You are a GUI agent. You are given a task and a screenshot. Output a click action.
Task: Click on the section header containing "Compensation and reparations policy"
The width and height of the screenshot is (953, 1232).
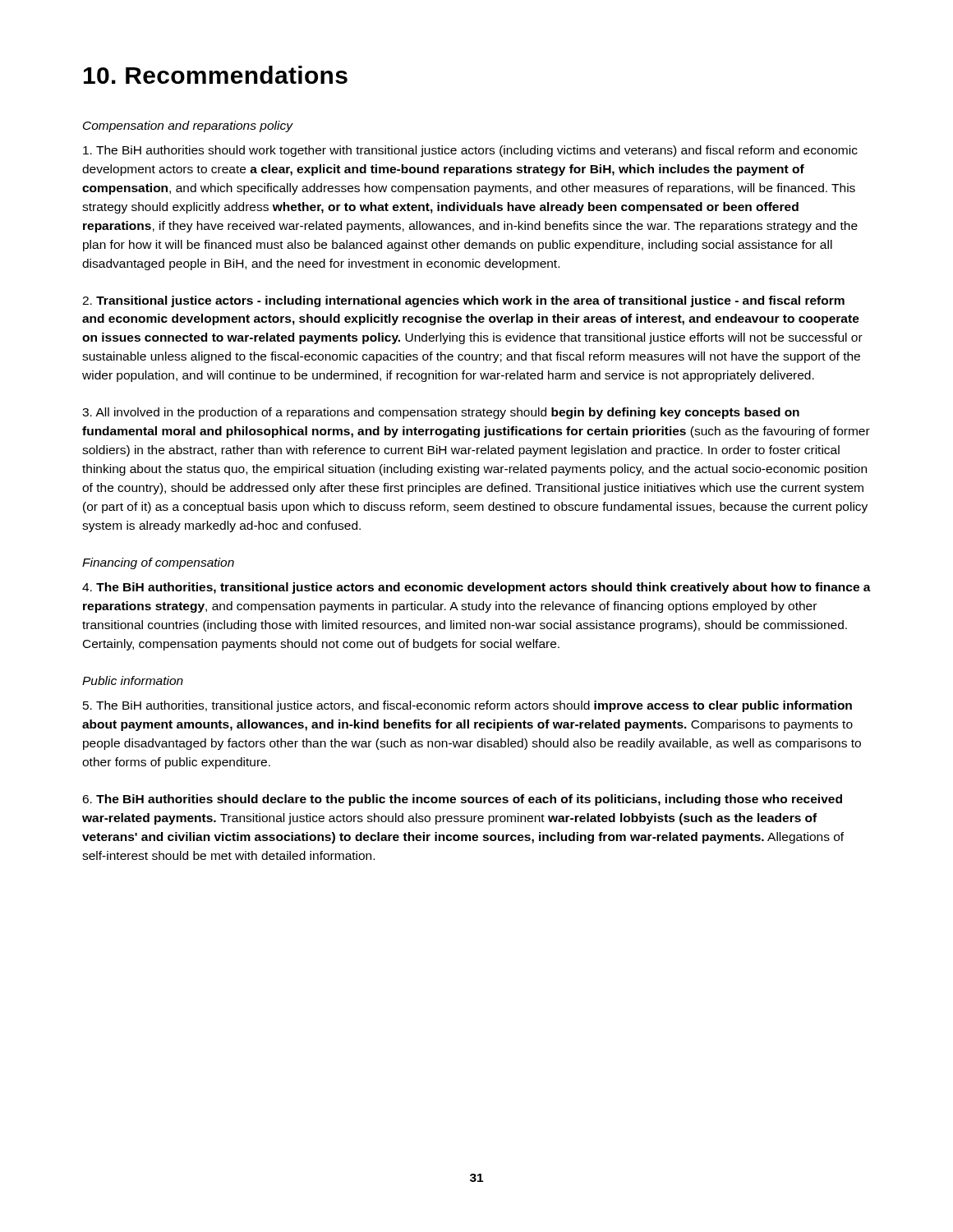coord(188,126)
